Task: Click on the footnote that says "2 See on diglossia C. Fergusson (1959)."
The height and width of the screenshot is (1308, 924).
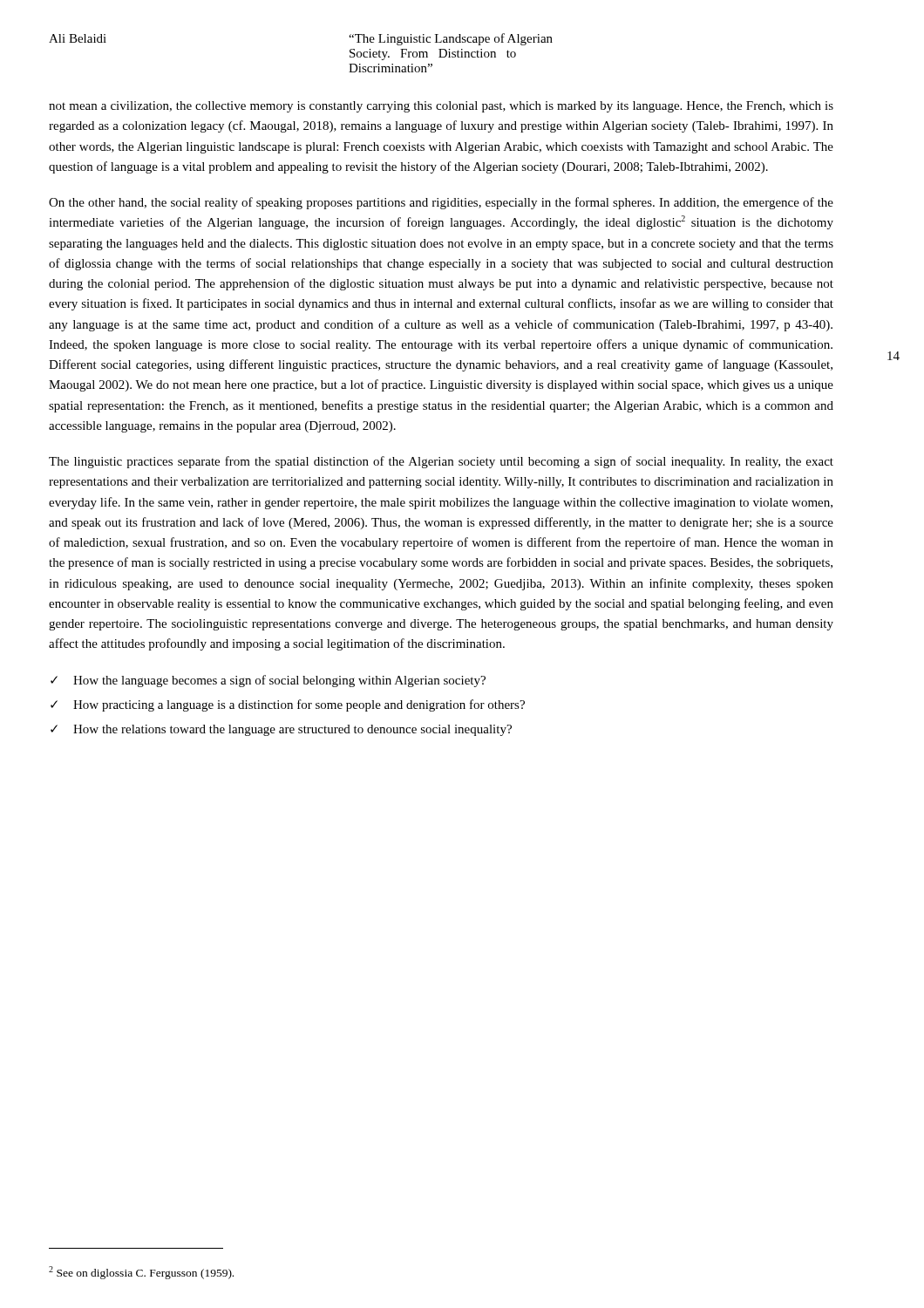Action: tap(142, 1272)
